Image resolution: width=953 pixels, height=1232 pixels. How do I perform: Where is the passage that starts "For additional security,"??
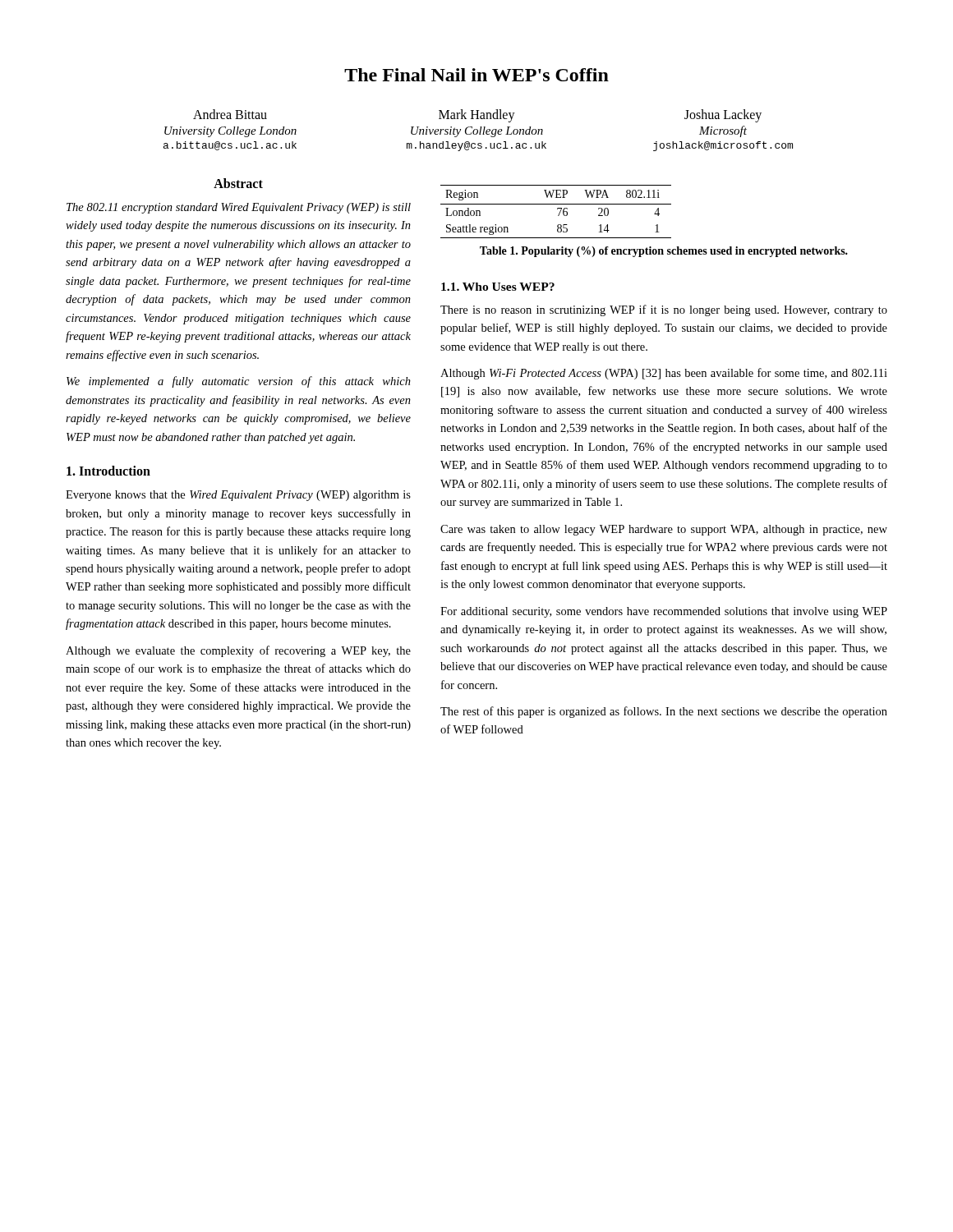[x=664, y=648]
